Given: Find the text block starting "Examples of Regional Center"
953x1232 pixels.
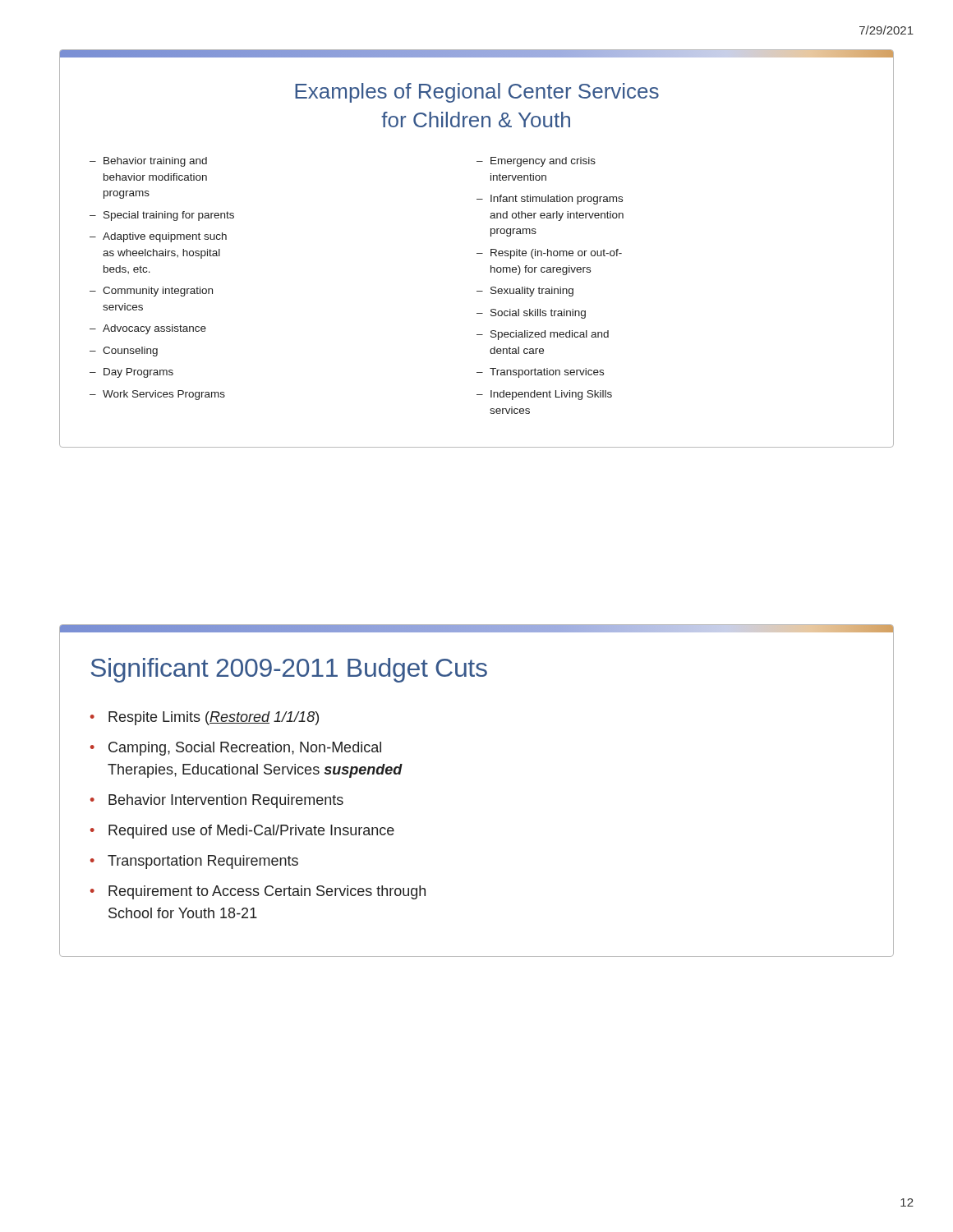Looking at the screenshot, I should 476,106.
